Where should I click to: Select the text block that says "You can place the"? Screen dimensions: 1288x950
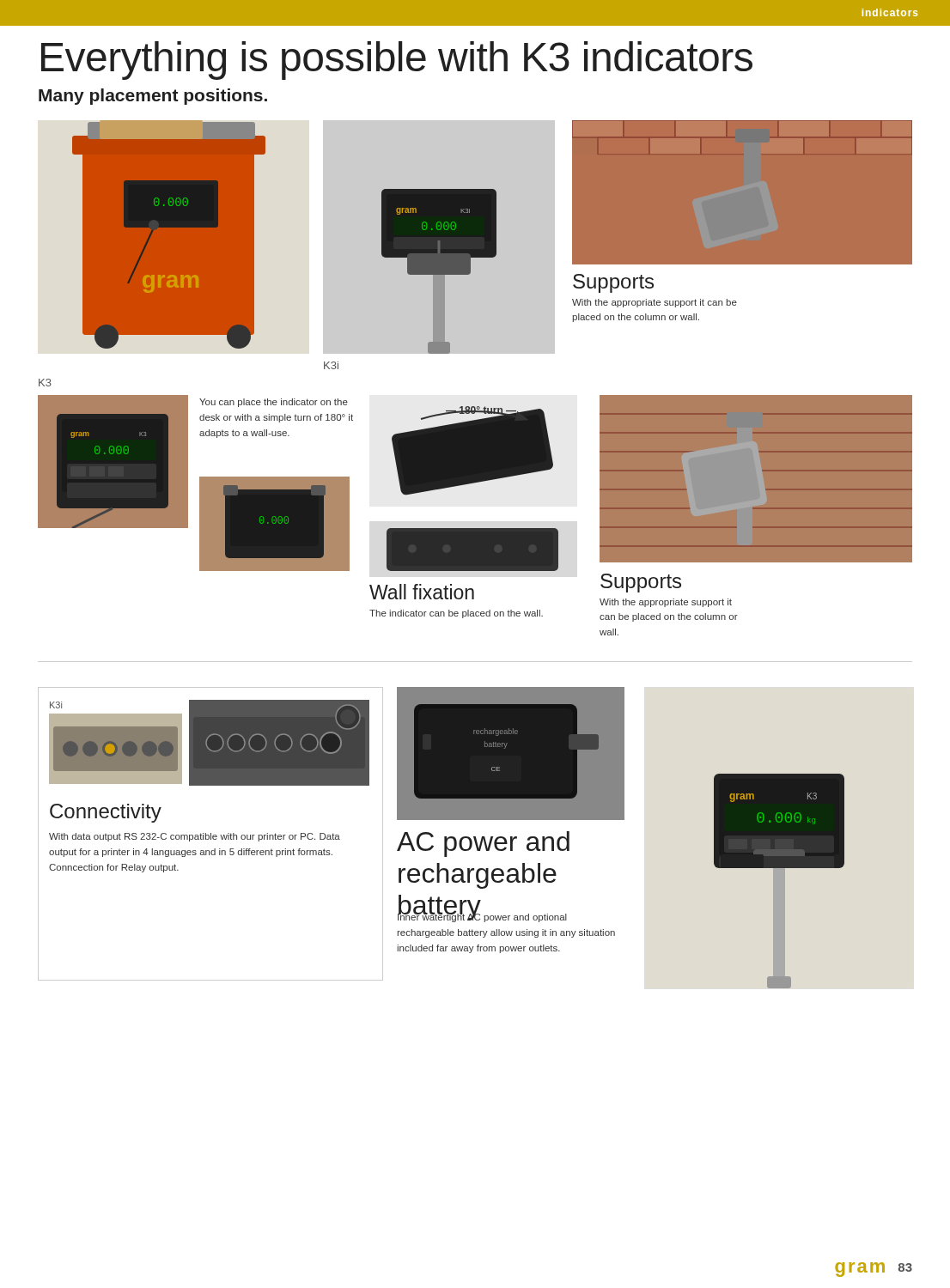(x=279, y=418)
